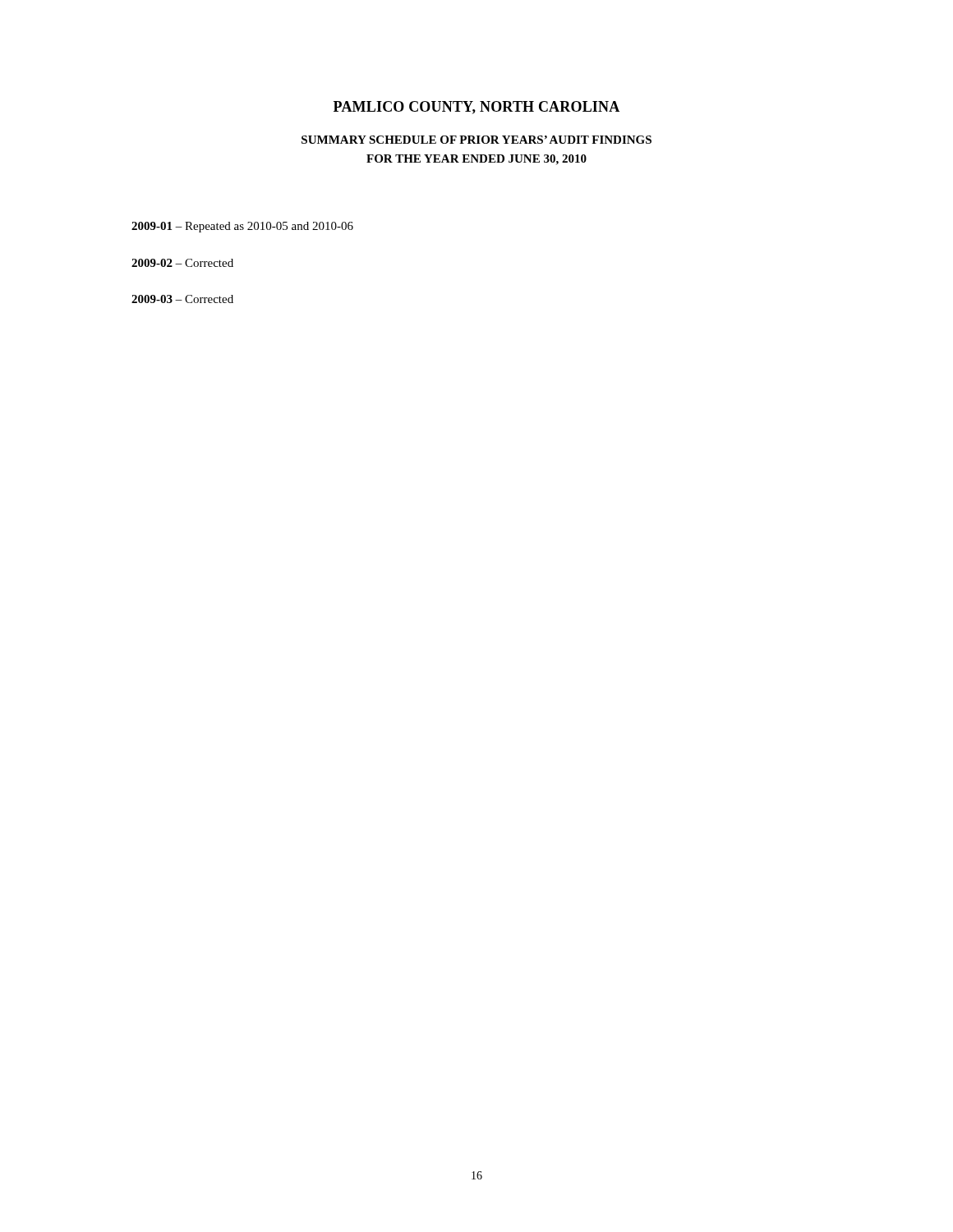The image size is (953, 1232).
Task: Click on the list item with the text "2009-02 – Corrected"
Action: [x=182, y=262]
